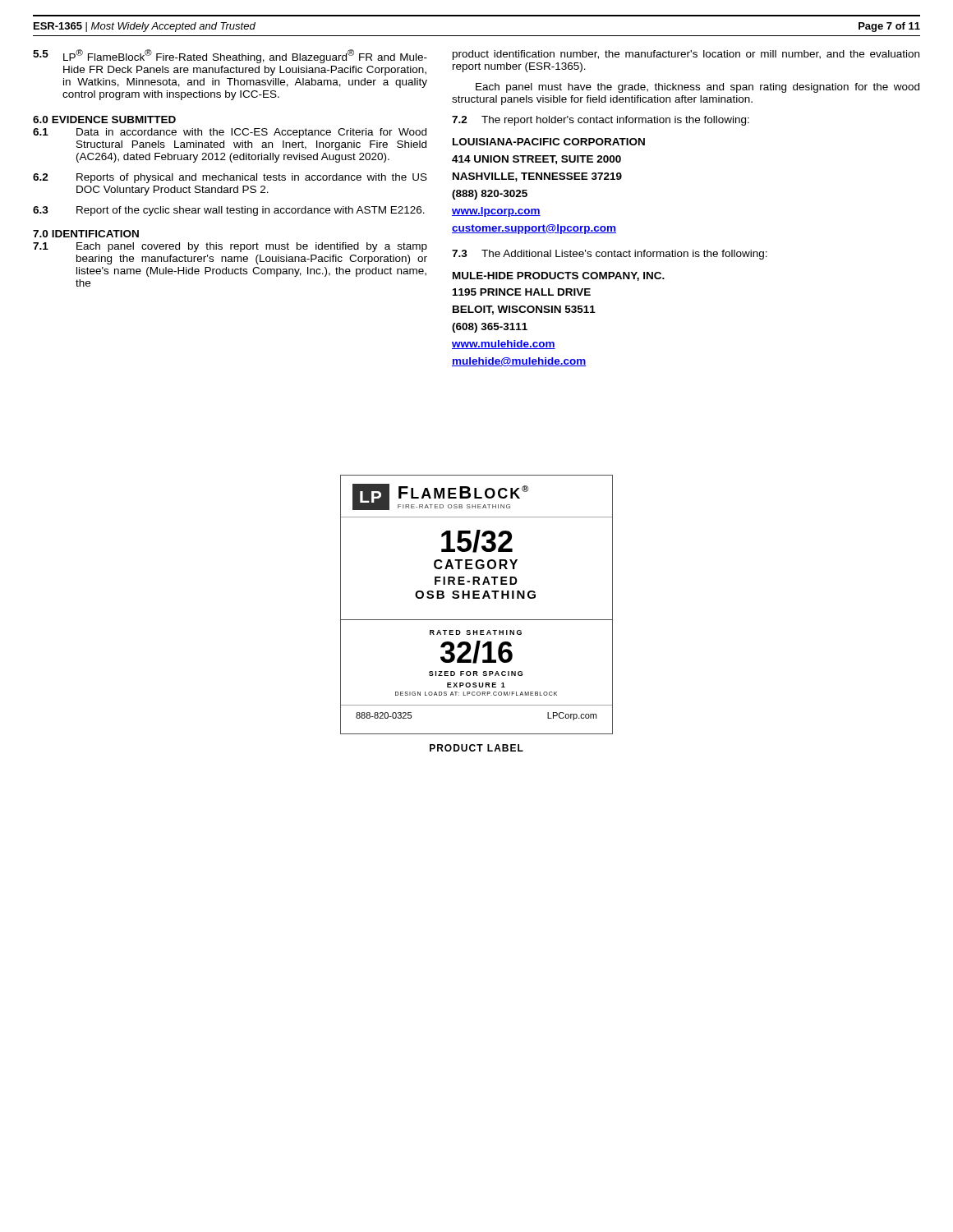Click on the text block that says "5 LP® FlameBlock®"
This screenshot has width=953, height=1232.
pyautogui.click(x=230, y=74)
